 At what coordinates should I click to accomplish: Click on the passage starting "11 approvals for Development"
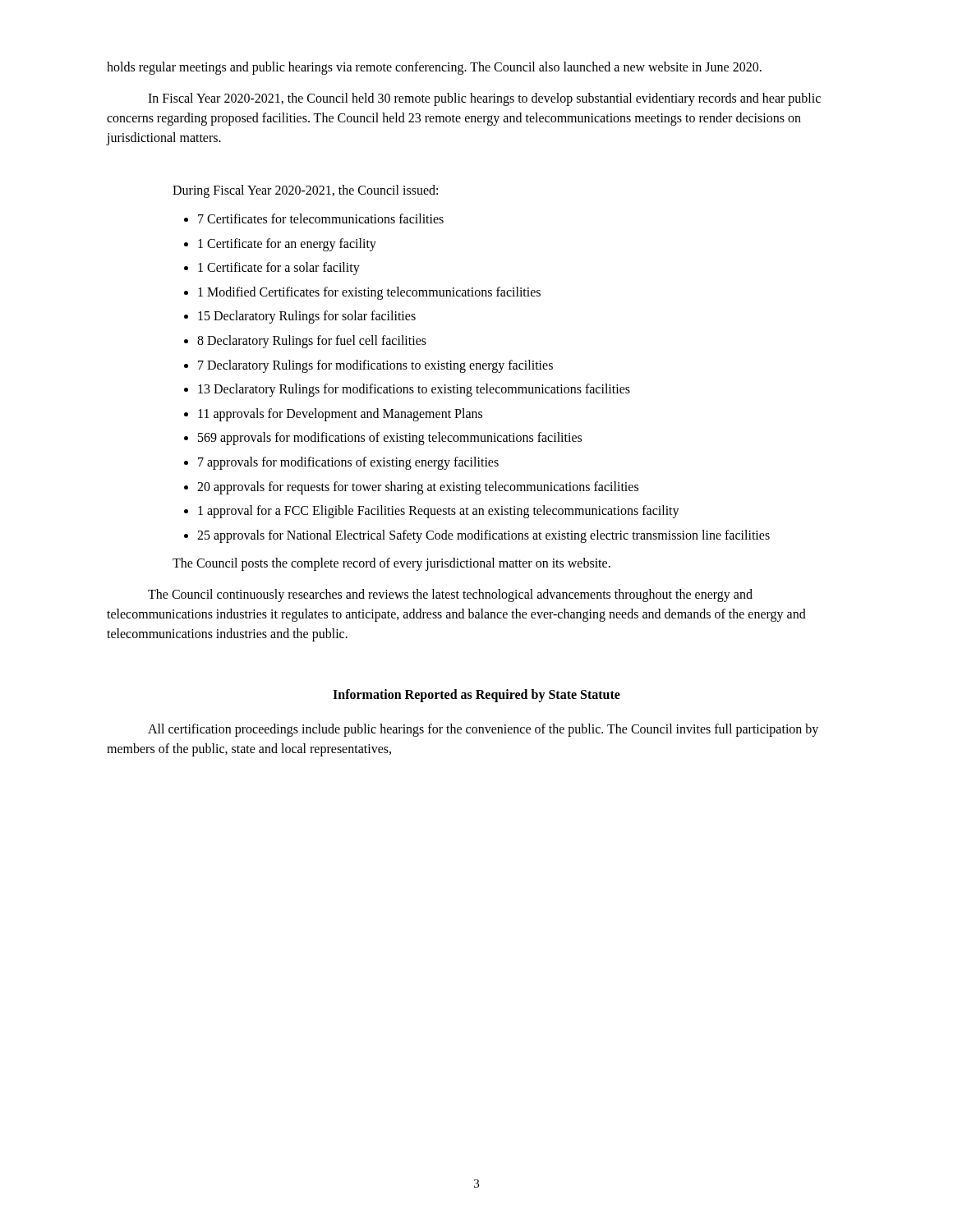[340, 413]
